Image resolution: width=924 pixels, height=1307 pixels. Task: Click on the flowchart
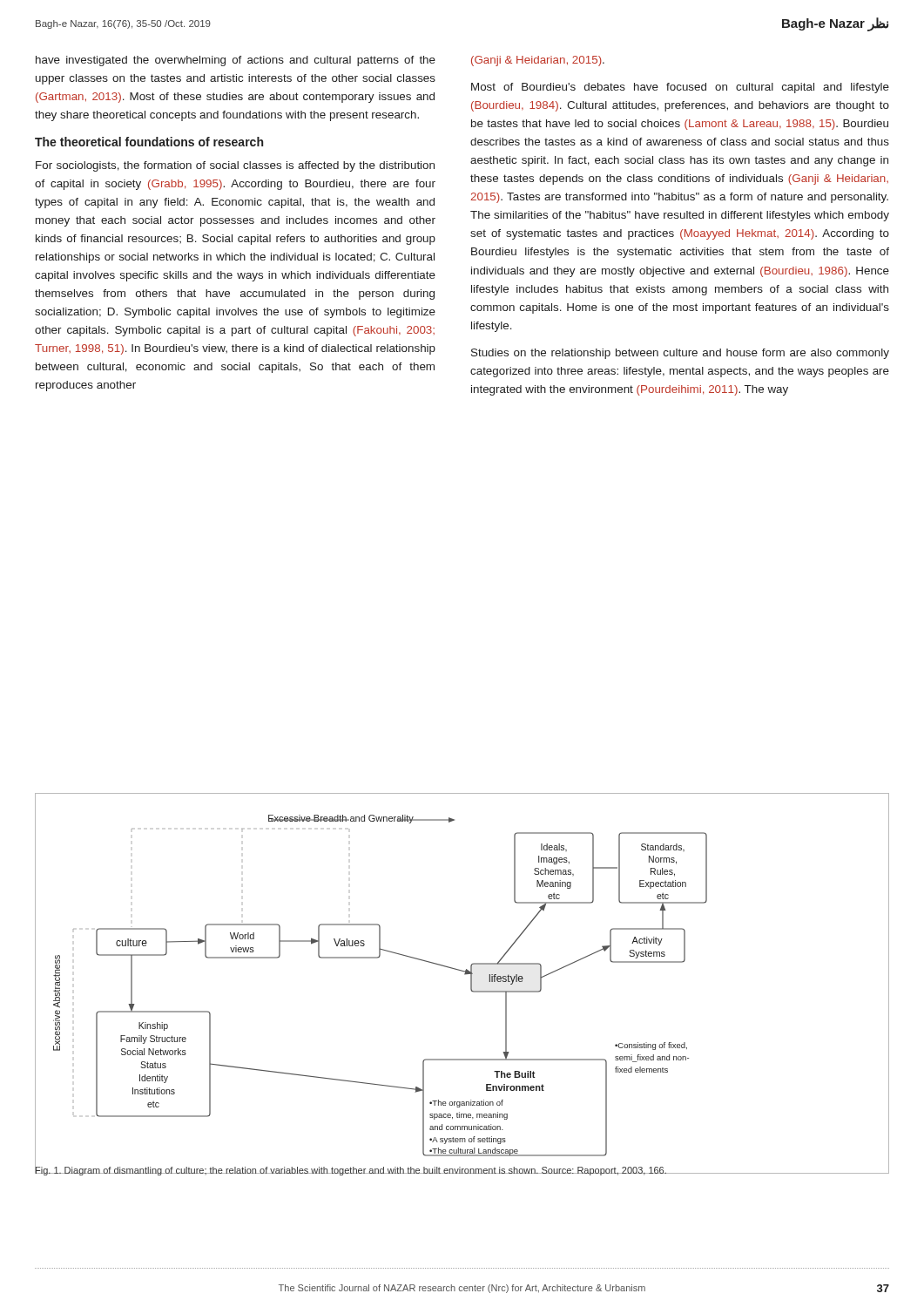pos(462,983)
